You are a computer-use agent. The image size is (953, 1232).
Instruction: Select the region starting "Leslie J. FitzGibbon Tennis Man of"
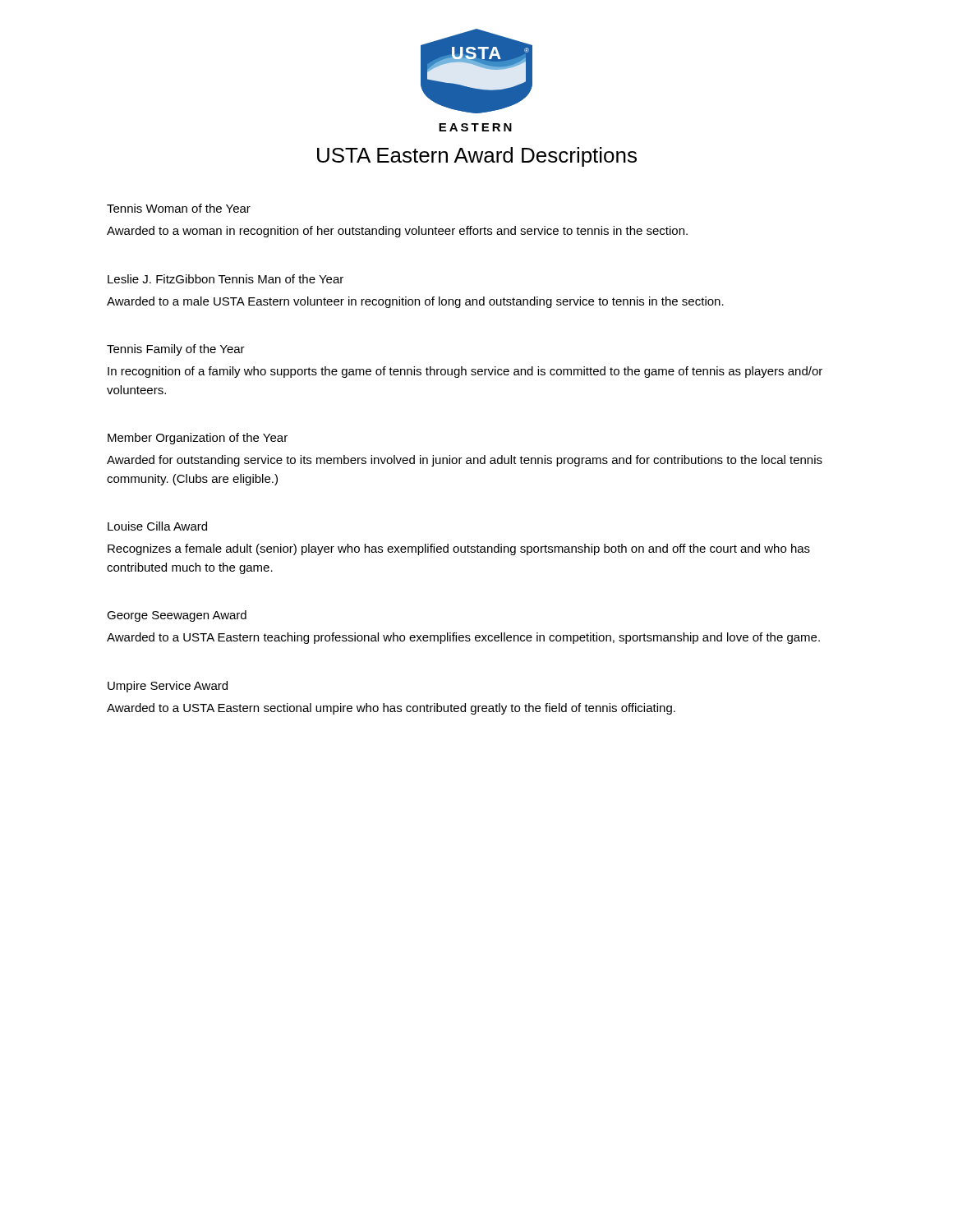tap(225, 278)
